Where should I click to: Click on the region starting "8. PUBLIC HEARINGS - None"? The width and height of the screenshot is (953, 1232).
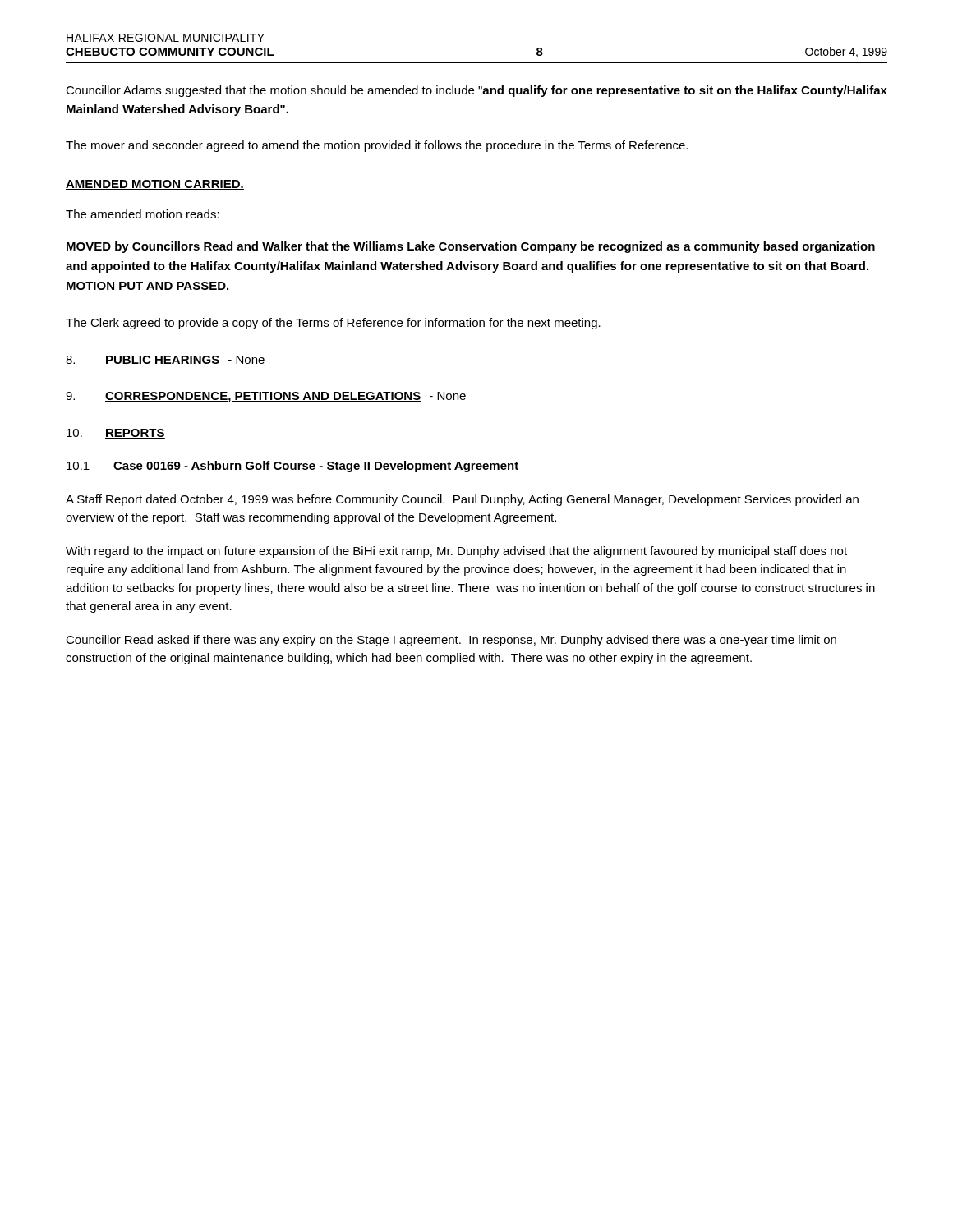(165, 359)
